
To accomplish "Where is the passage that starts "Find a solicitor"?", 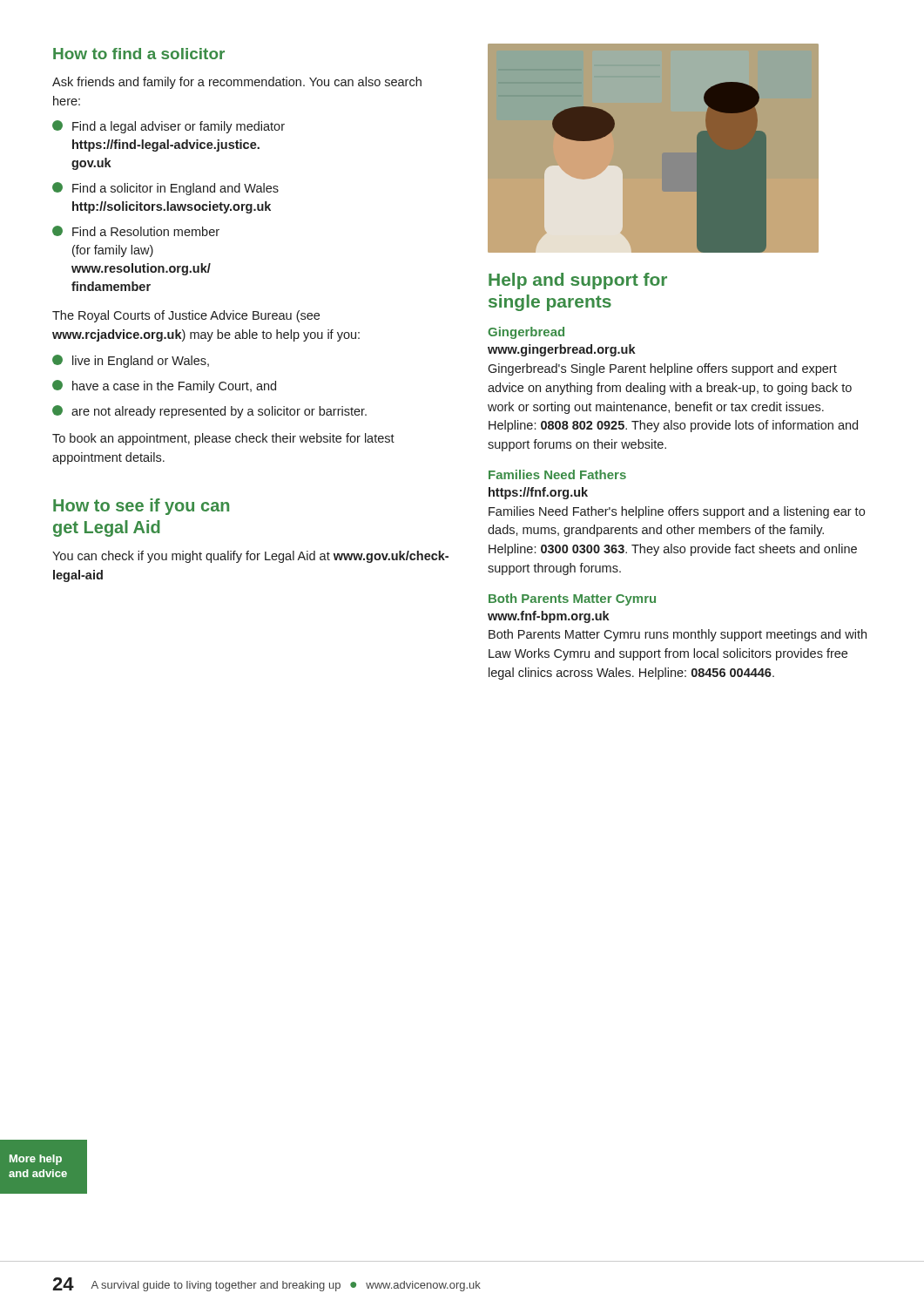I will coord(253,198).
